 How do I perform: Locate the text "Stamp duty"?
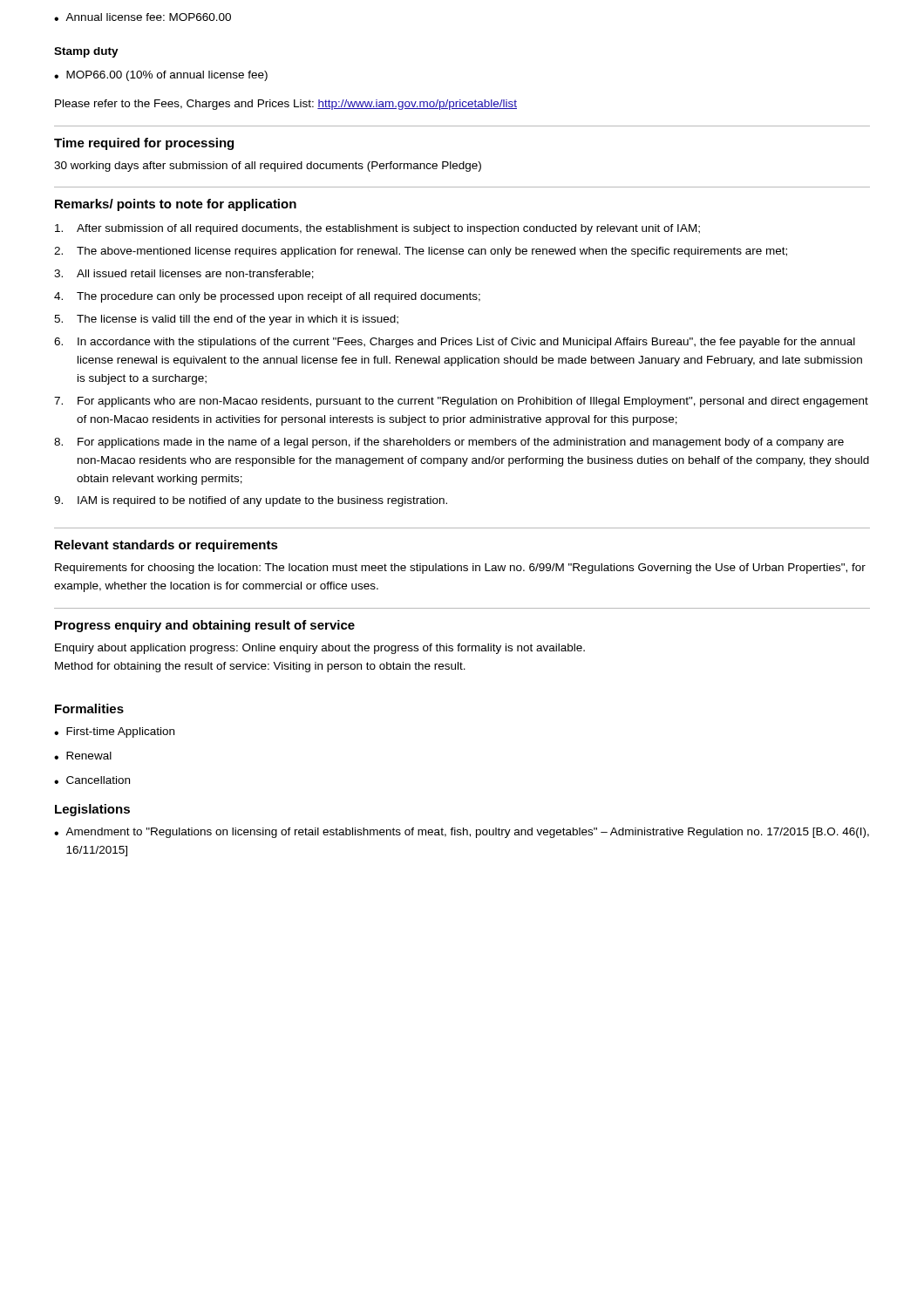(86, 51)
